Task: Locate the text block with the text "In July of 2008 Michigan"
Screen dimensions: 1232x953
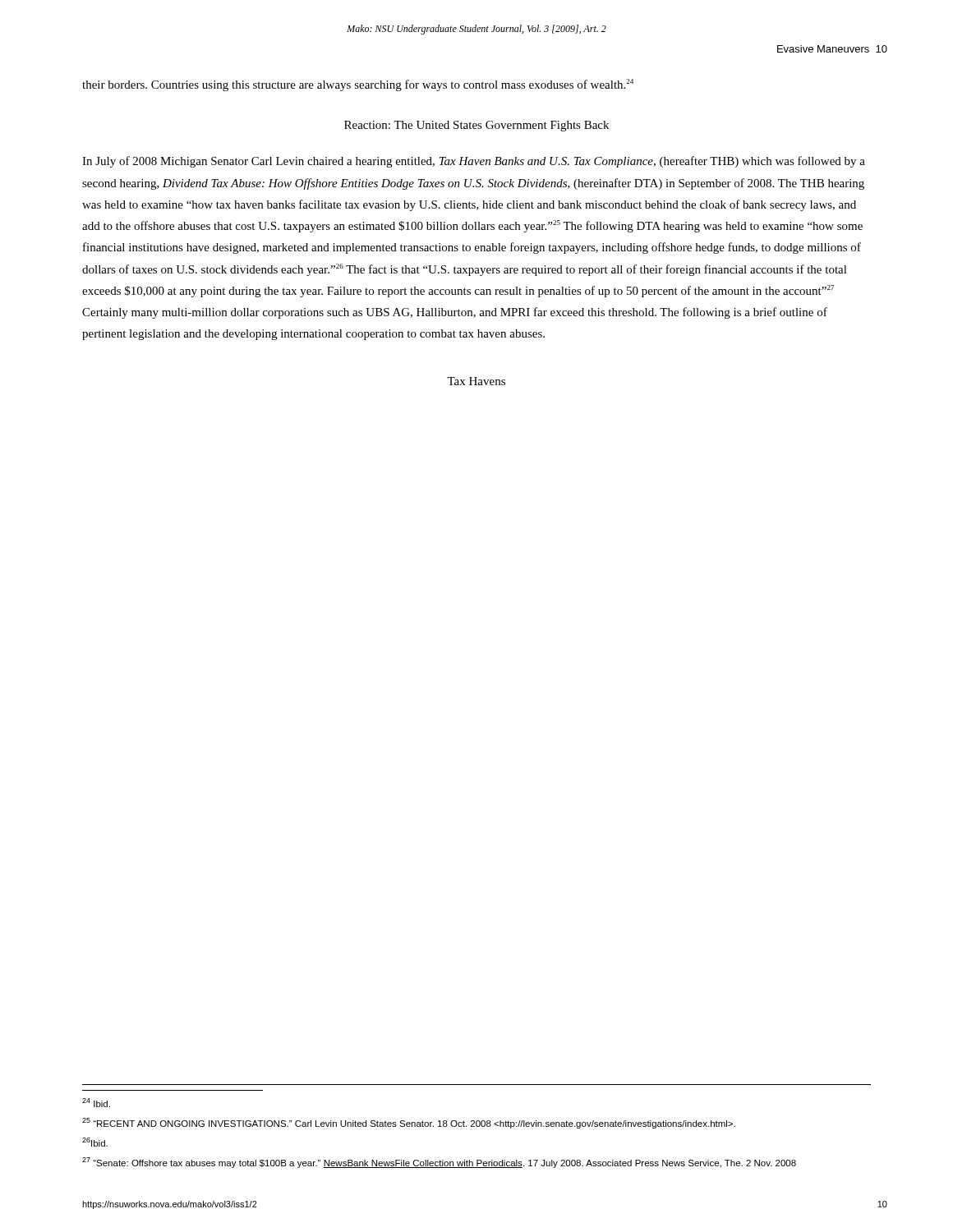Action: [x=474, y=247]
